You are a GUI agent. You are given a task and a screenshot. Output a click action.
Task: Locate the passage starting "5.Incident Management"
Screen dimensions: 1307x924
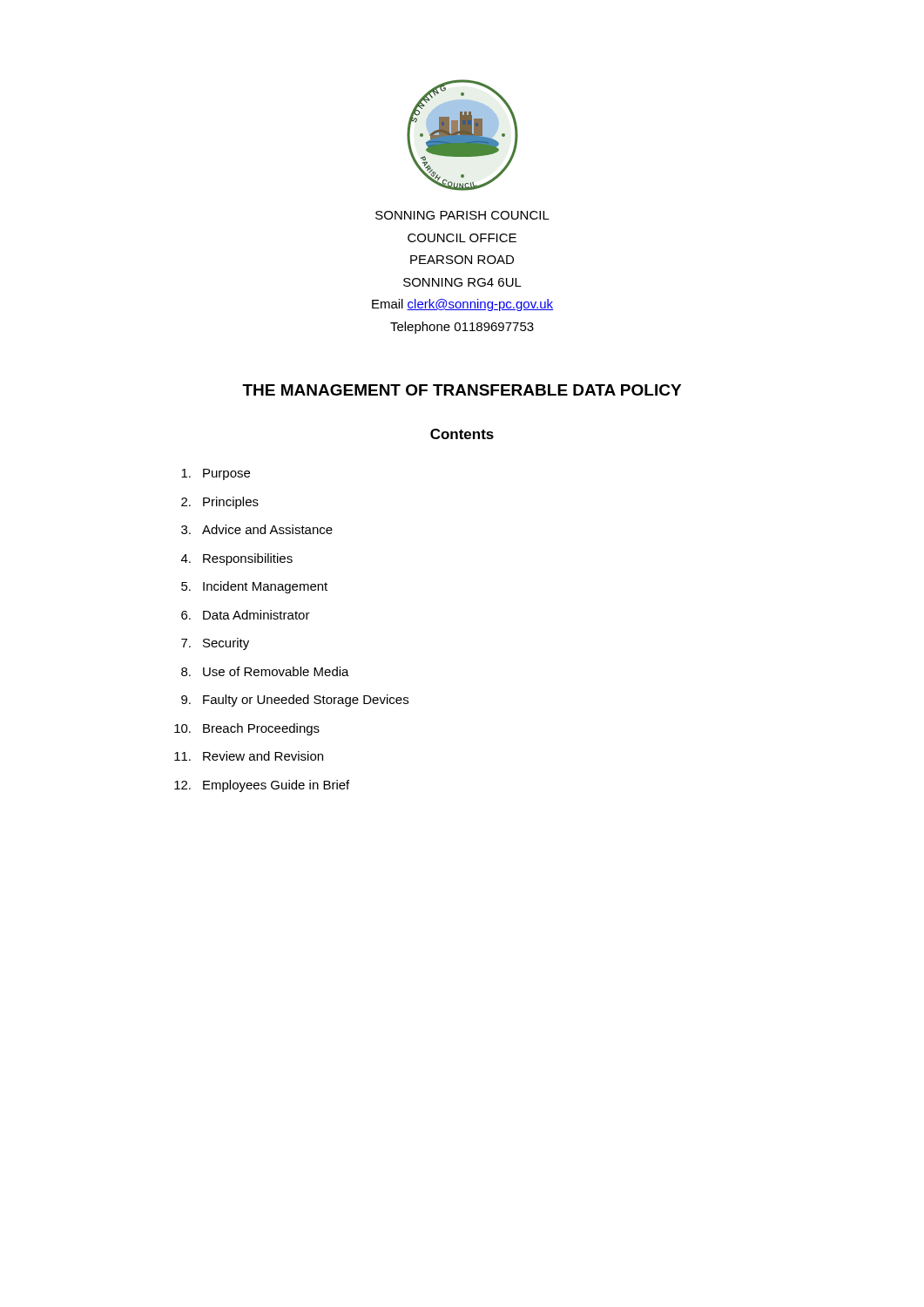[x=247, y=587]
